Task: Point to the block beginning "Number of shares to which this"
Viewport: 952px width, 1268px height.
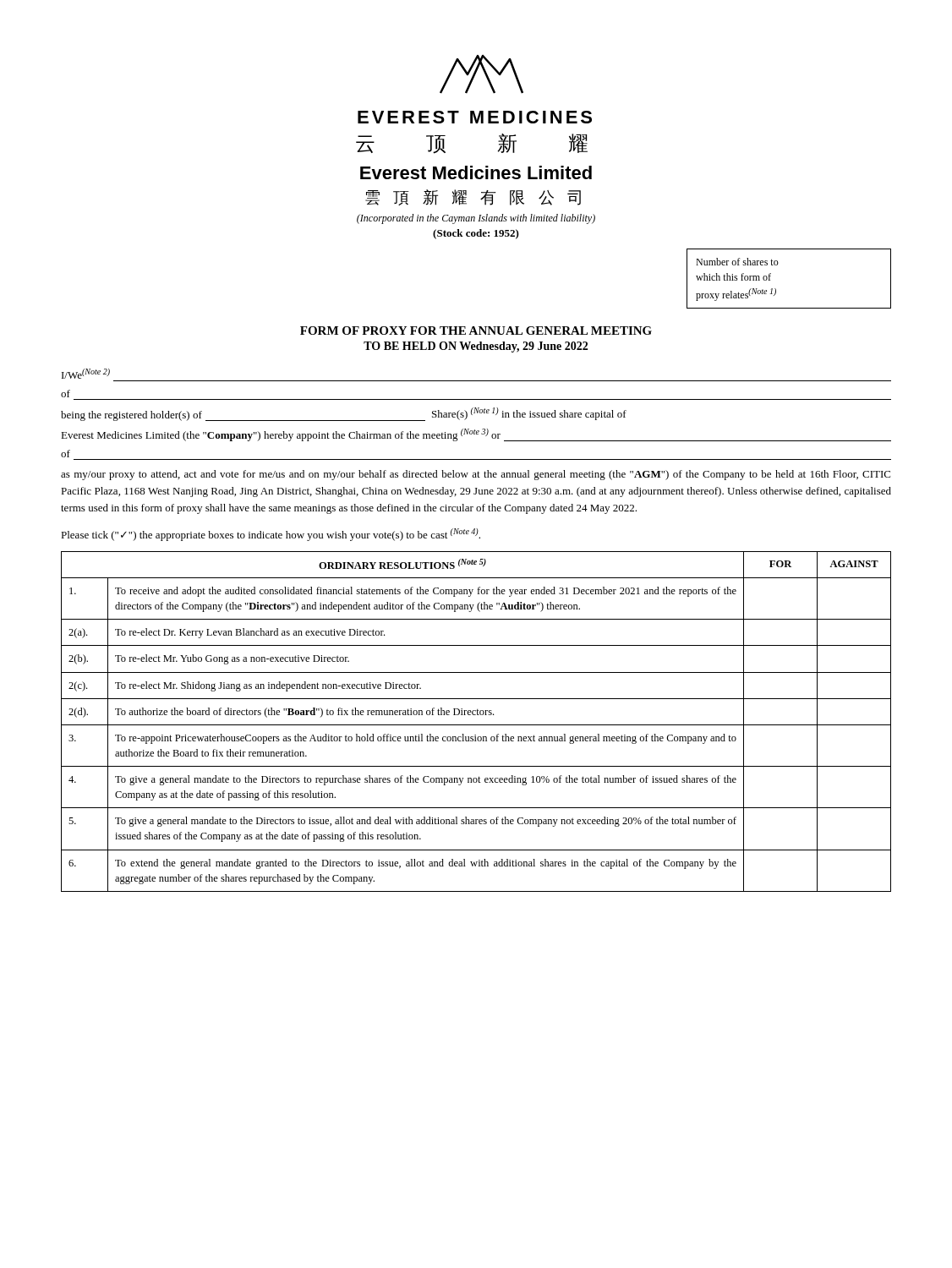Action: (737, 279)
